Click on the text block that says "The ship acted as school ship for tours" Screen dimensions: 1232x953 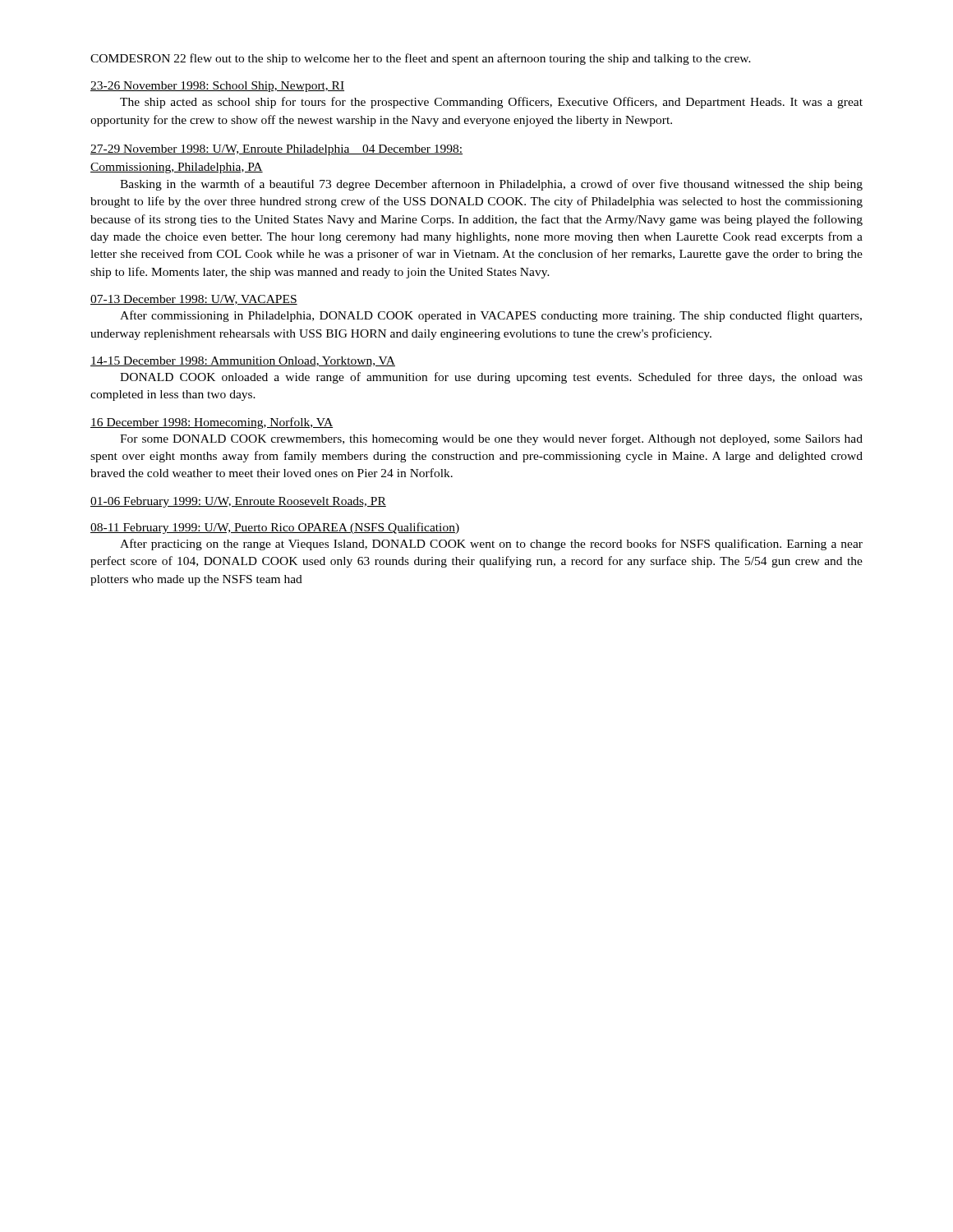pos(476,111)
